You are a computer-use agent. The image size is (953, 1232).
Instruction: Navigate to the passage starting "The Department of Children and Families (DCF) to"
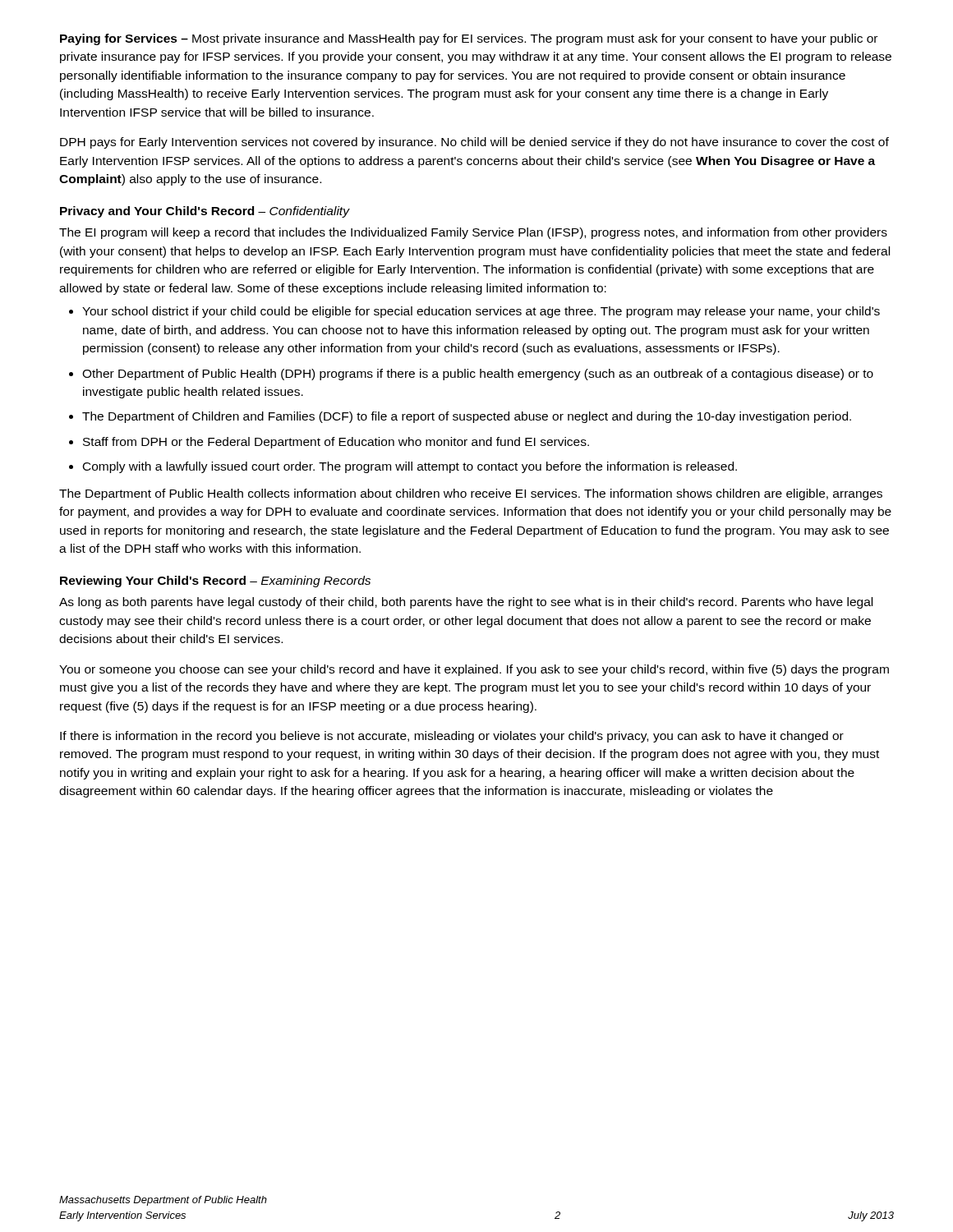(x=488, y=417)
